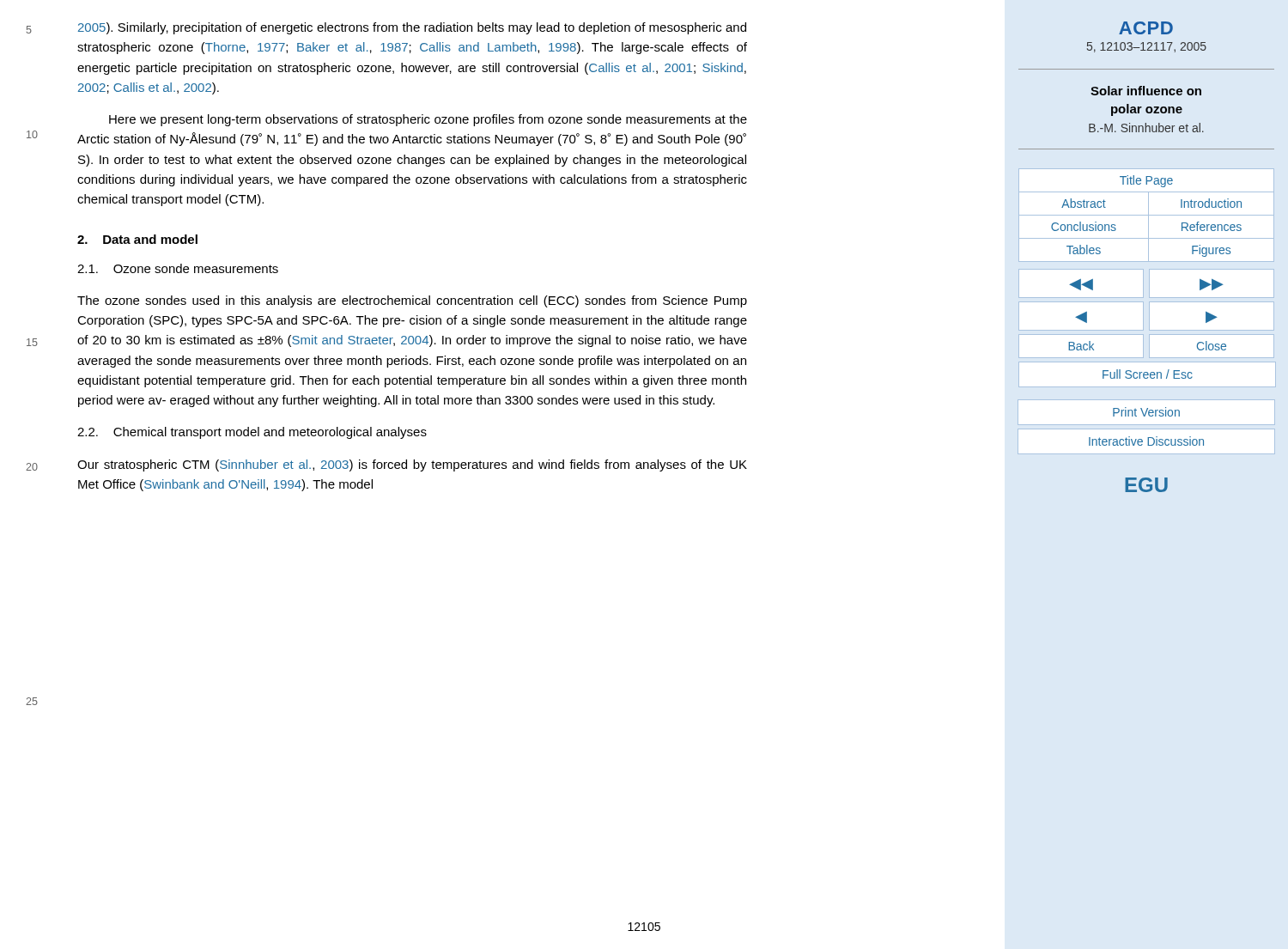Select the text block starting "2005). Similarly, precipitation of energetic electrons from the"

point(412,57)
